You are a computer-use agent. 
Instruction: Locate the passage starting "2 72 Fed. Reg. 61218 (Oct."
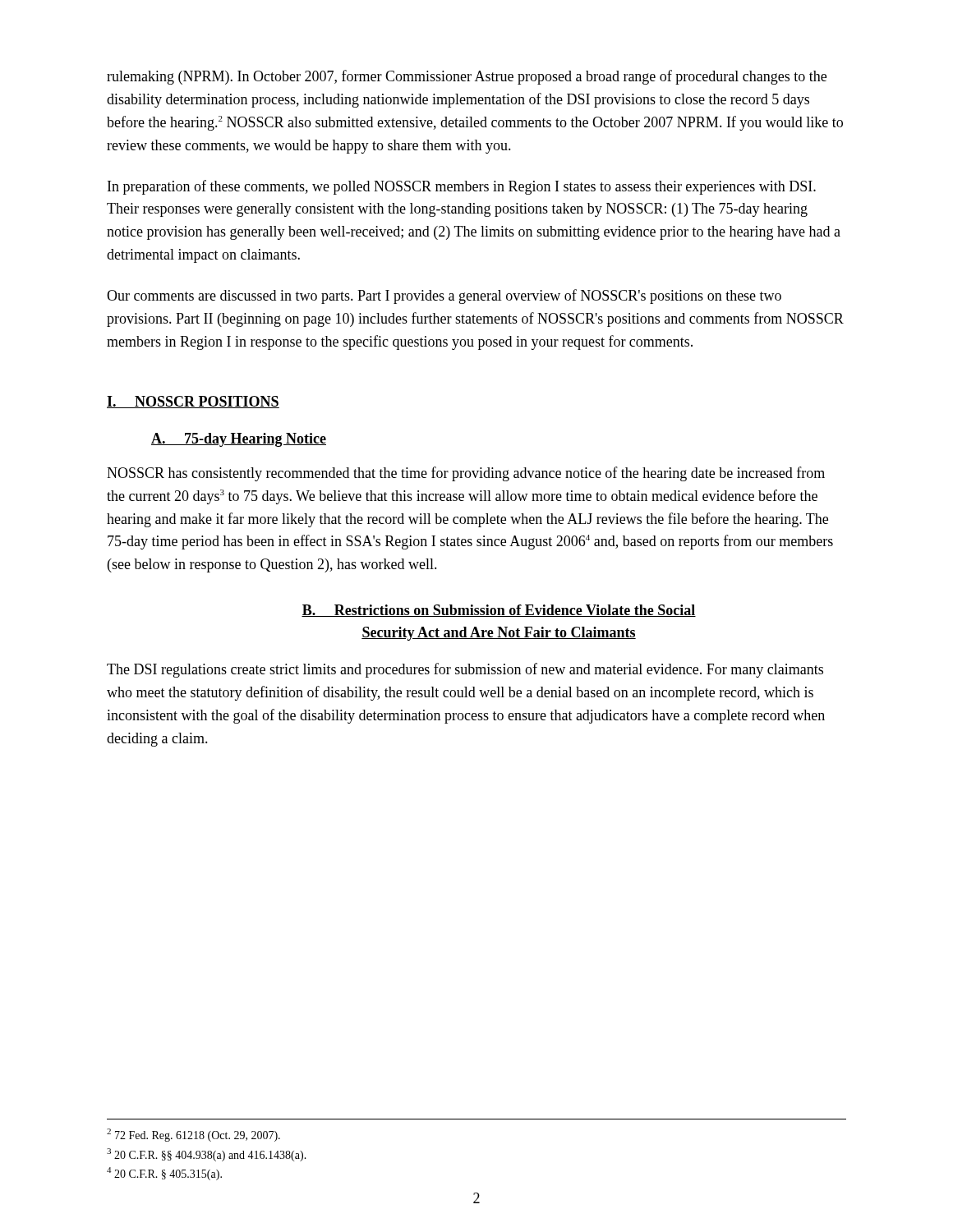[194, 1134]
